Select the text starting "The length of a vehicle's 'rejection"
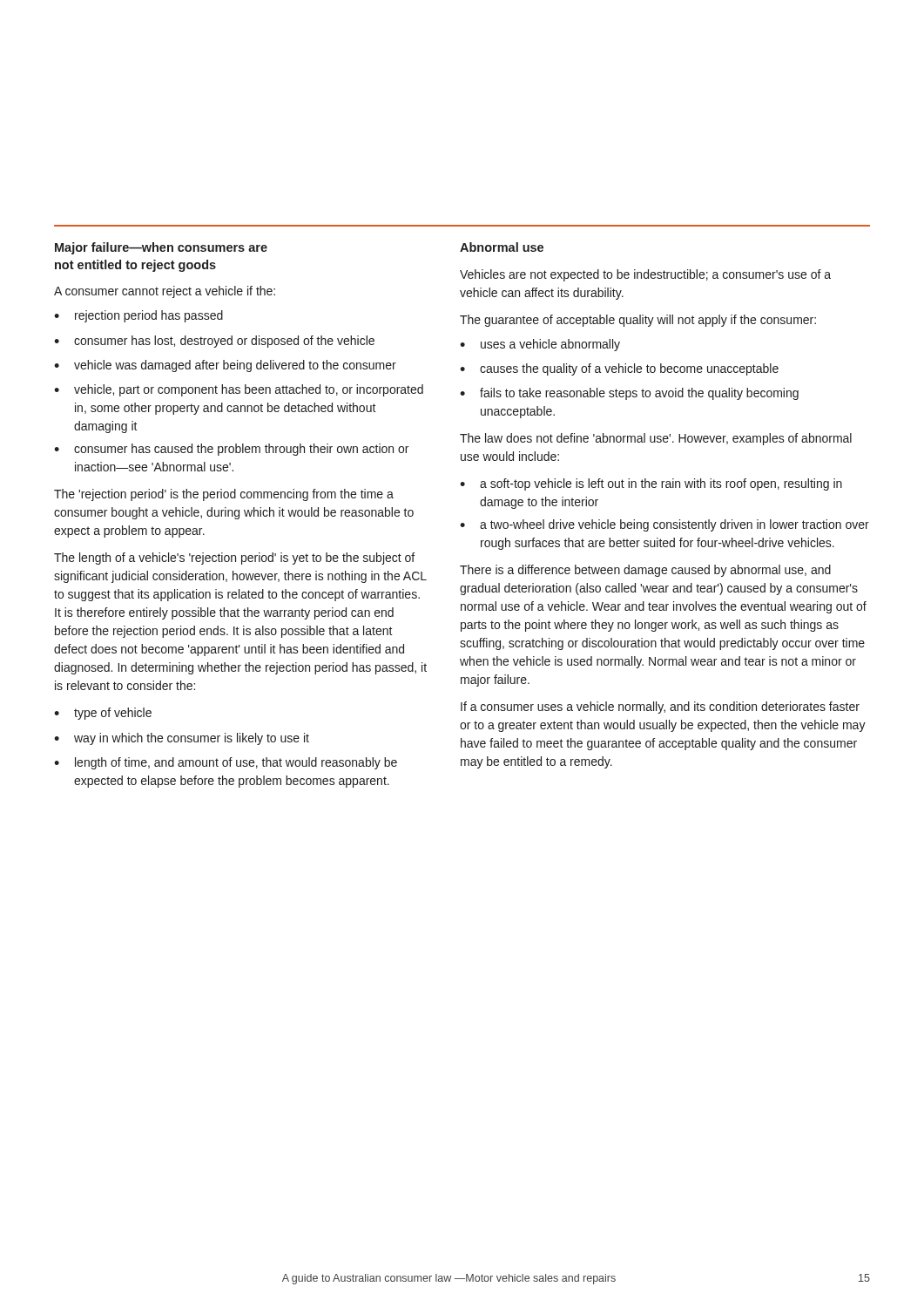Viewport: 924px width, 1307px height. tap(240, 622)
